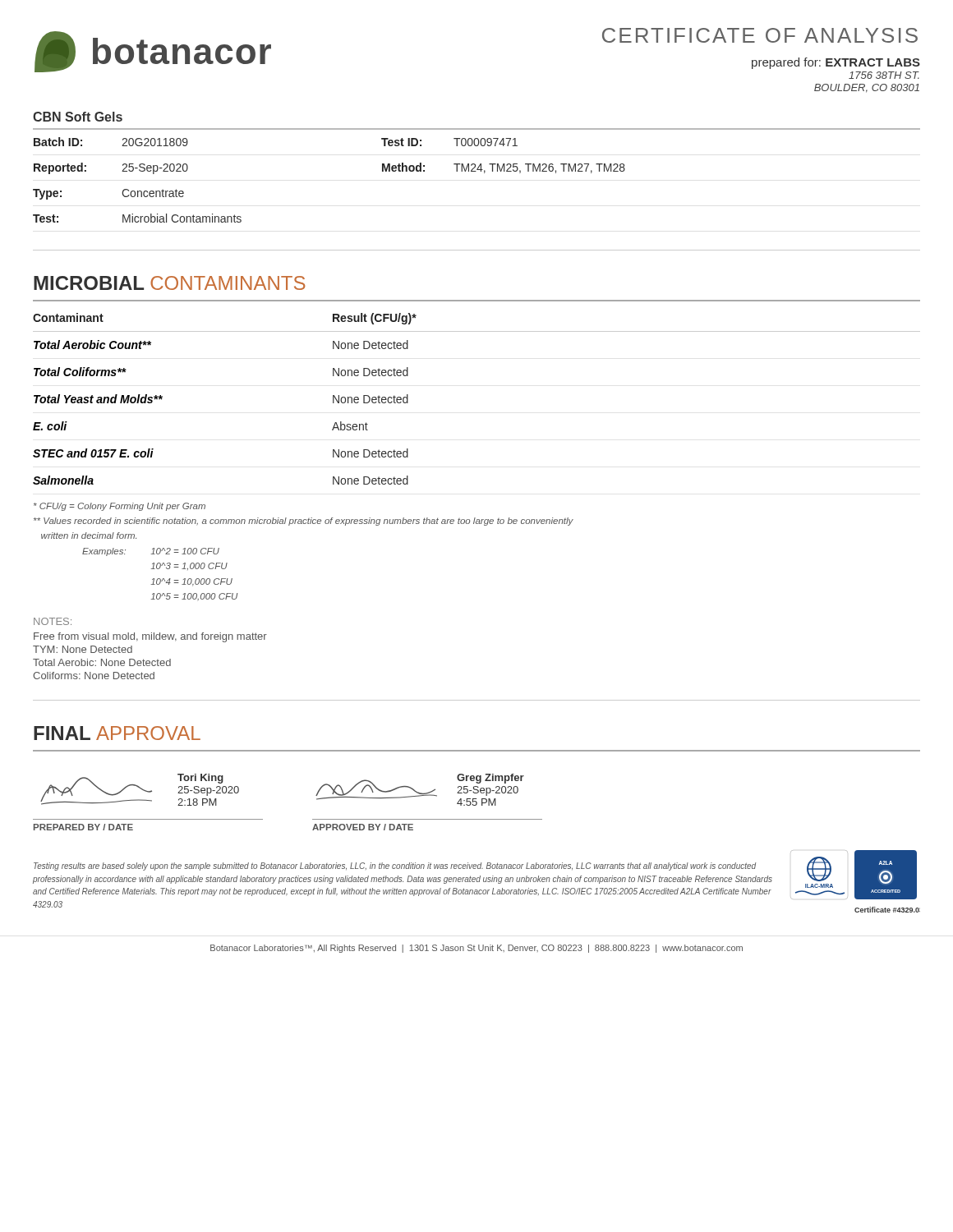This screenshot has width=953, height=1232.
Task: Click the passage that begins "NOTES: Free from visual mold,"
Action: pyautogui.click(x=53, y=621)
